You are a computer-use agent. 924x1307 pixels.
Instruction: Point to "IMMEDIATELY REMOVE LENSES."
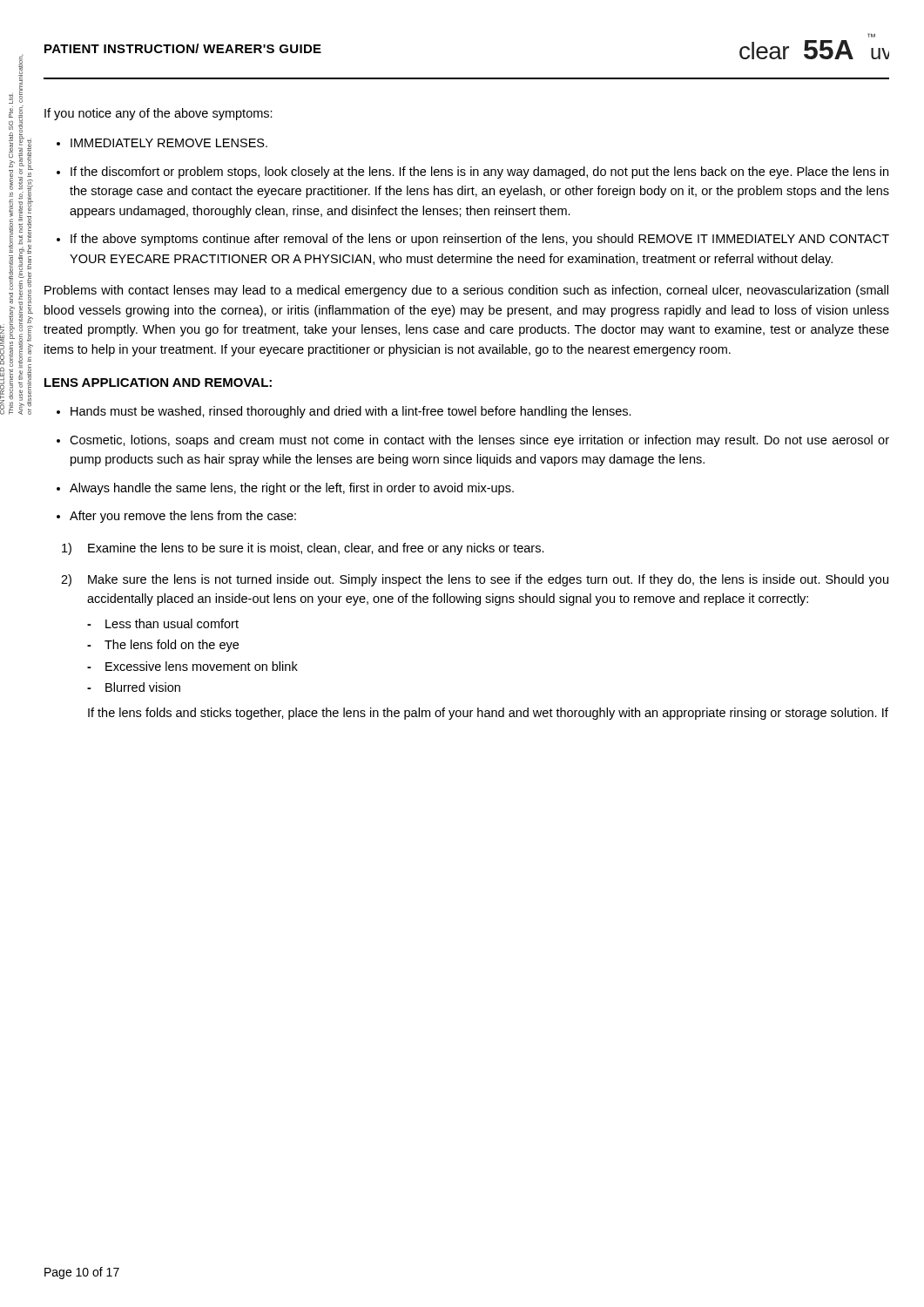169,143
